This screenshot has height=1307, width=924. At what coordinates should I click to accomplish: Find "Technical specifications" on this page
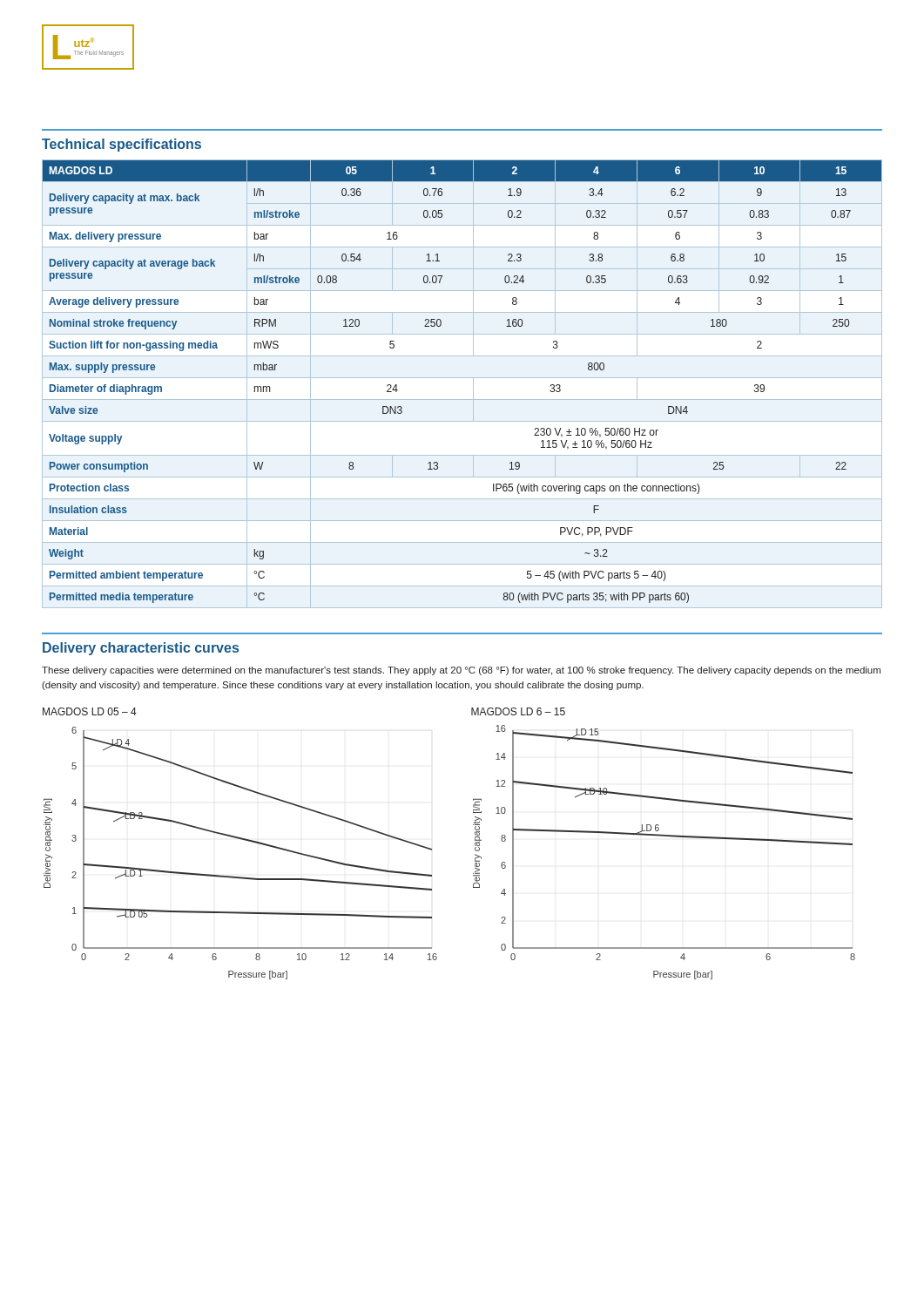462,141
